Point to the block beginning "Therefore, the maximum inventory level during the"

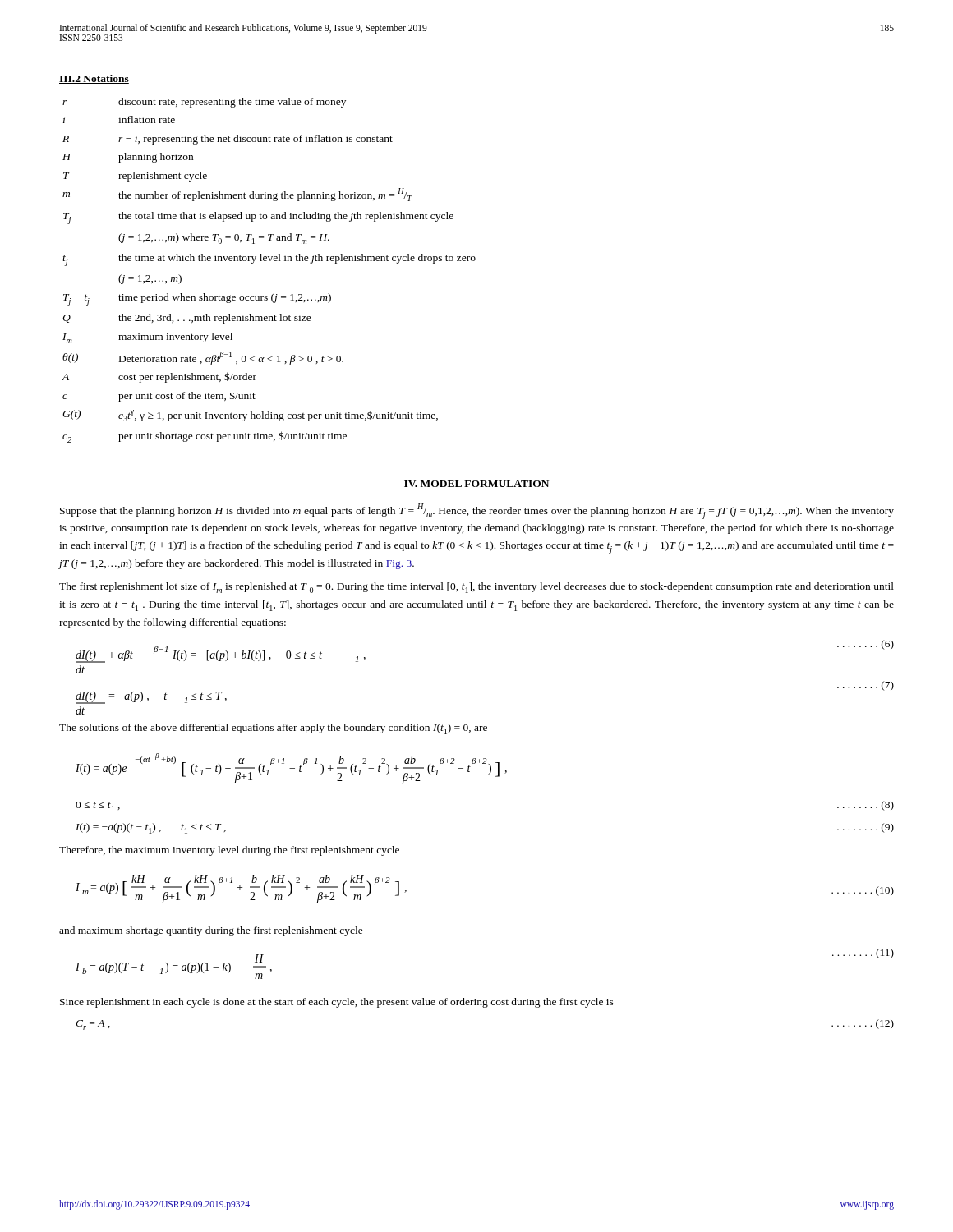(229, 850)
